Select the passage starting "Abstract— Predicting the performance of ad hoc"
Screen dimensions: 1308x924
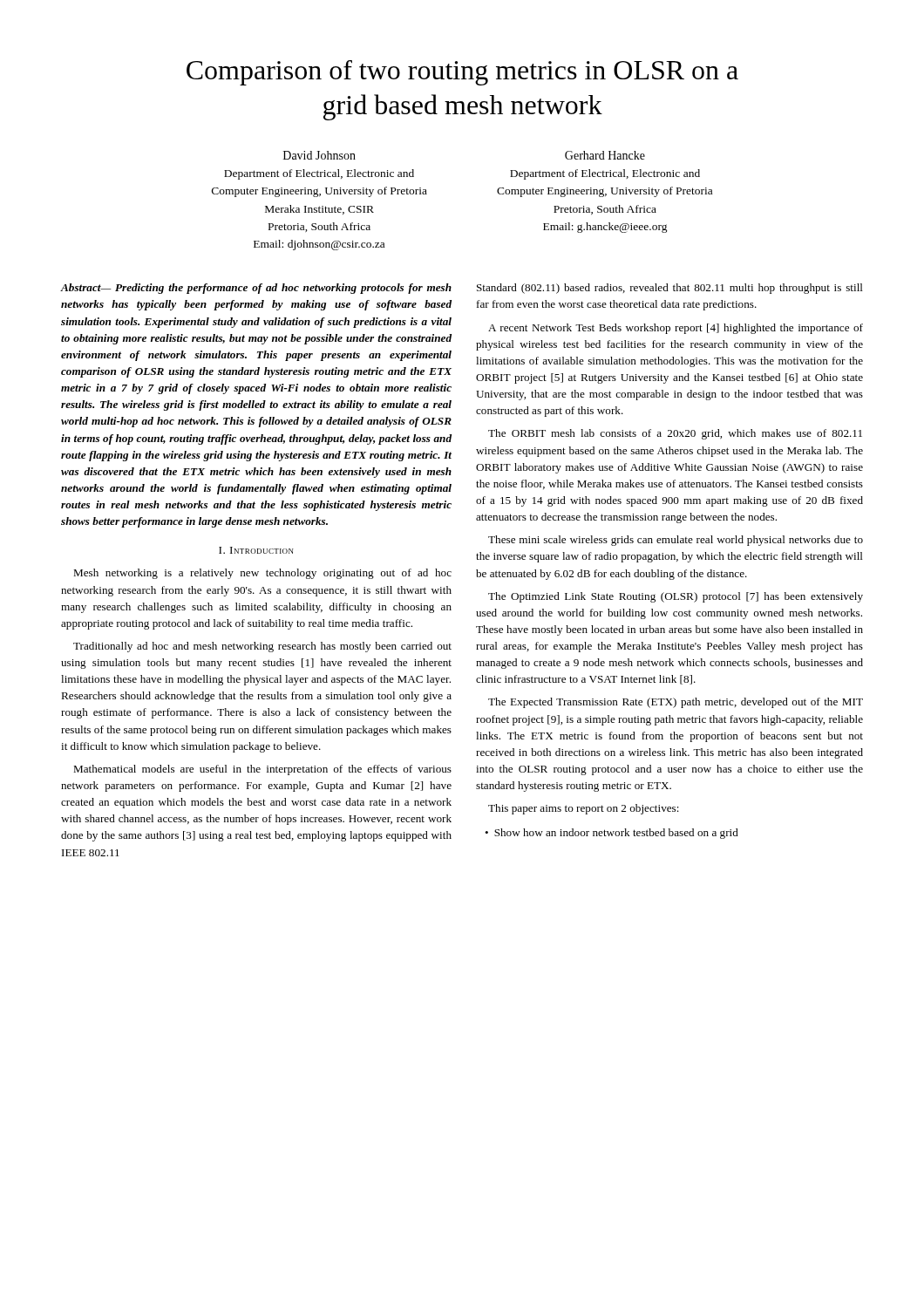point(256,404)
